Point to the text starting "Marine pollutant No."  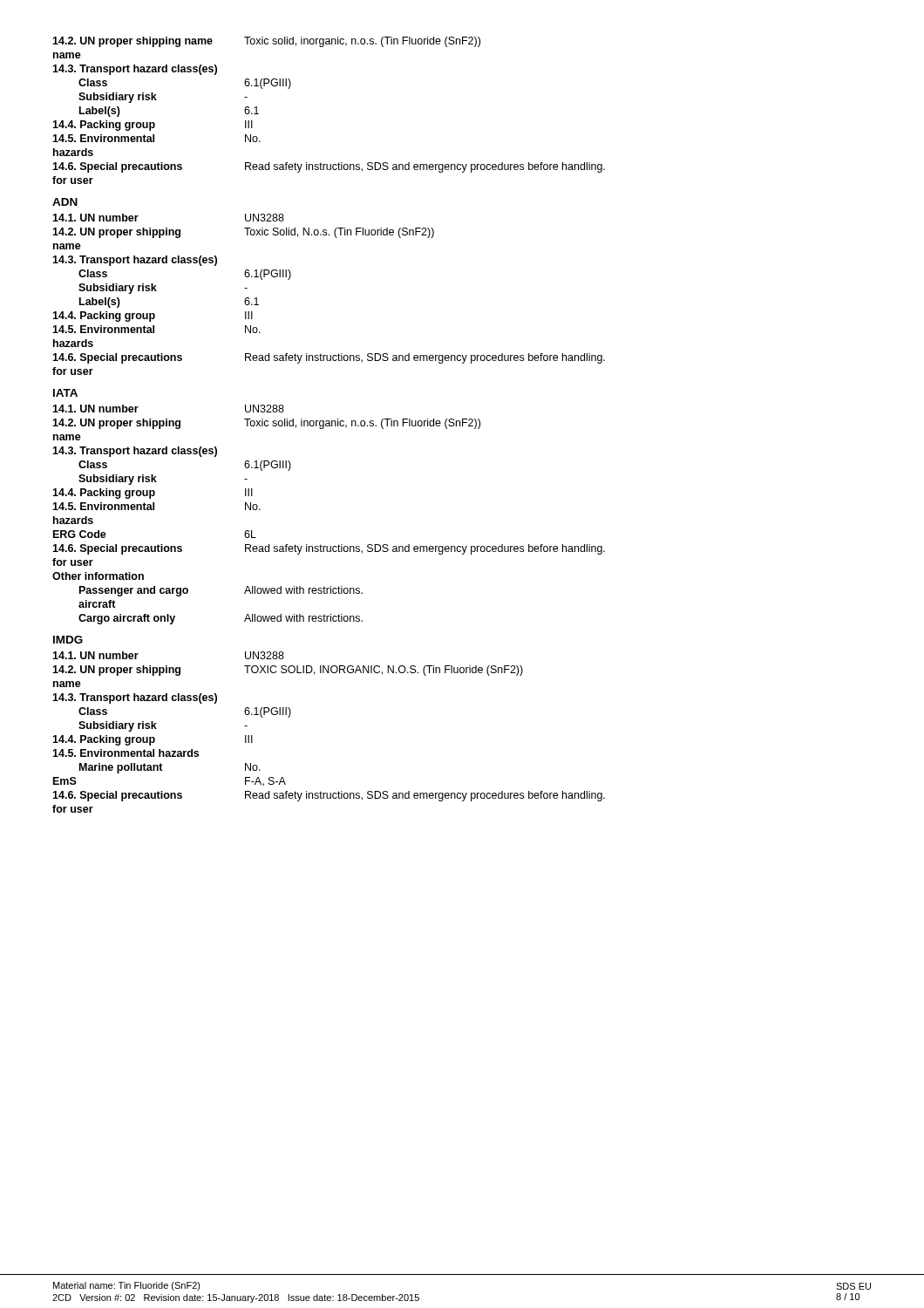click(x=119, y=768)
